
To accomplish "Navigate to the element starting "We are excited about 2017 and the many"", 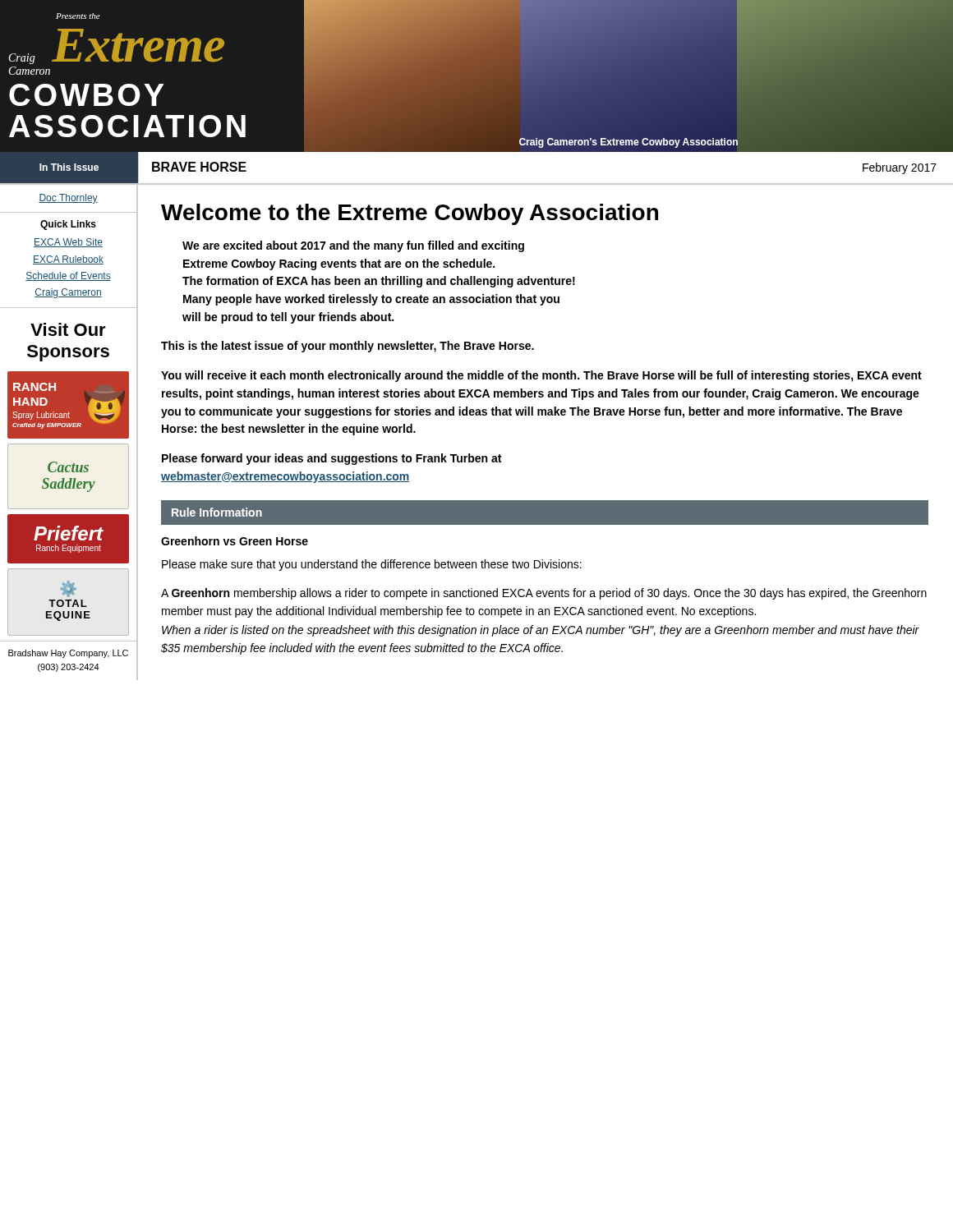I will click(x=379, y=281).
